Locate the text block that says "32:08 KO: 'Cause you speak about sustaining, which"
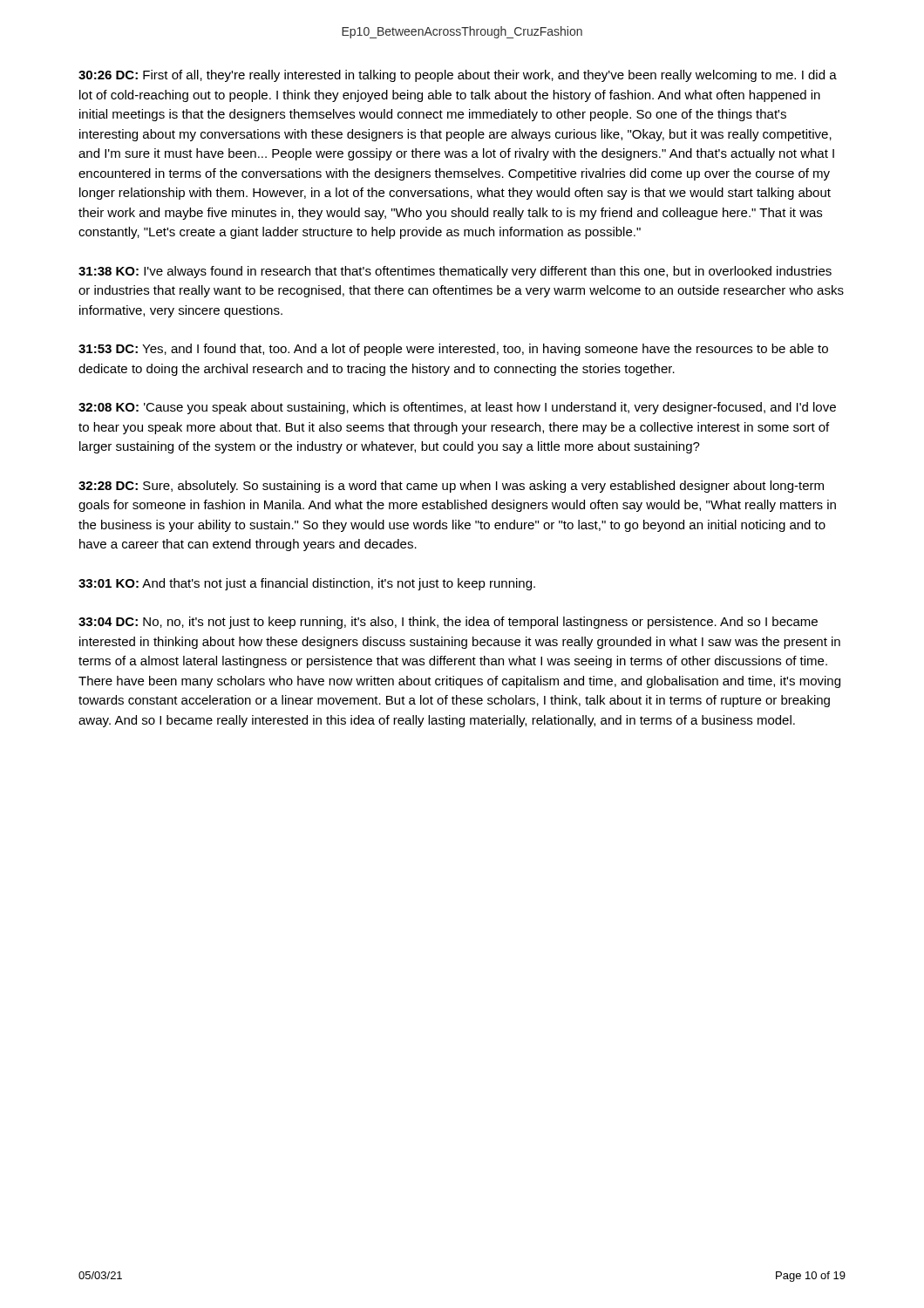 click(x=457, y=426)
